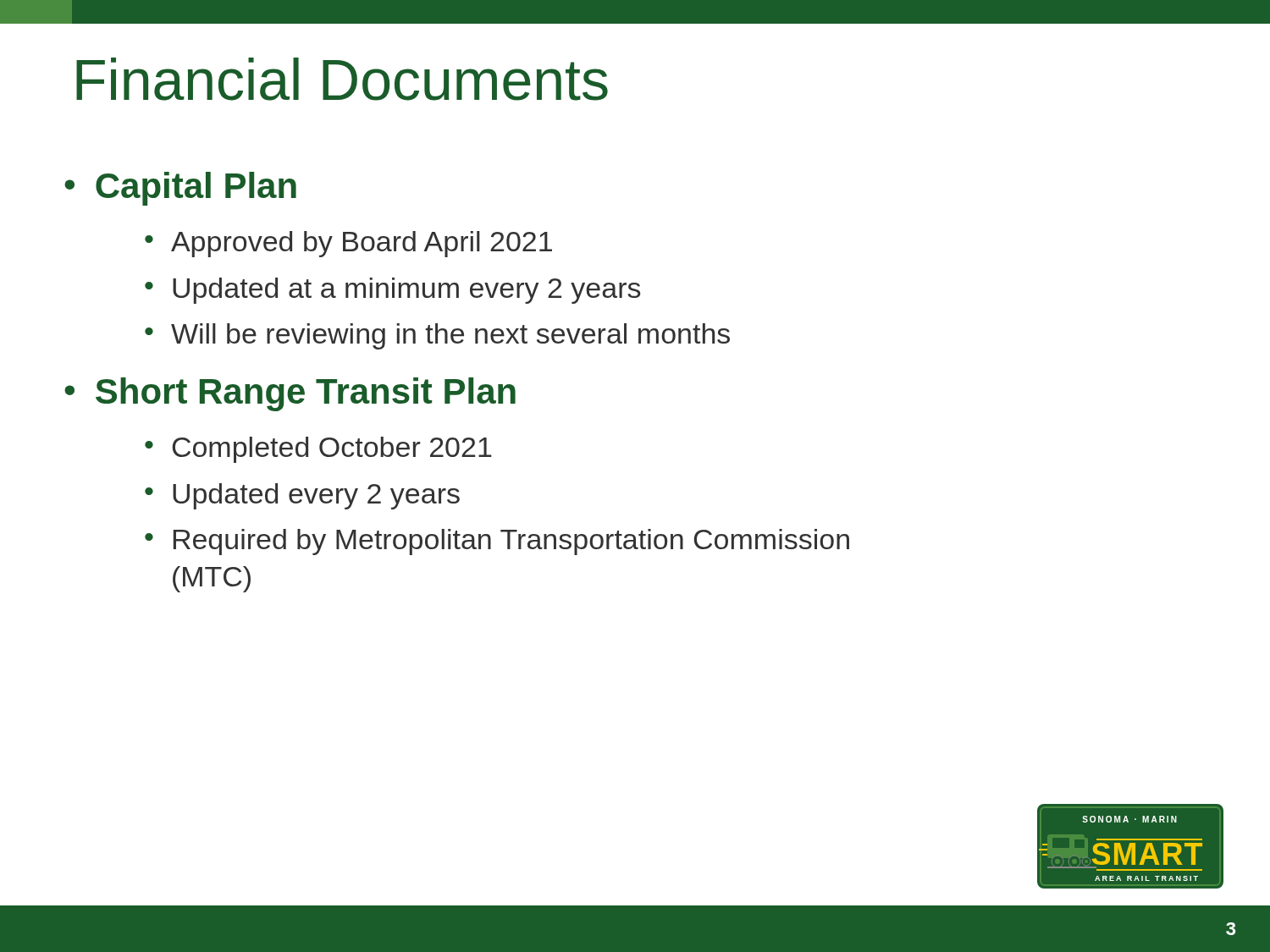The height and width of the screenshot is (952, 1270).
Task: Select the text starting "Financial Documents"
Action: click(495, 80)
